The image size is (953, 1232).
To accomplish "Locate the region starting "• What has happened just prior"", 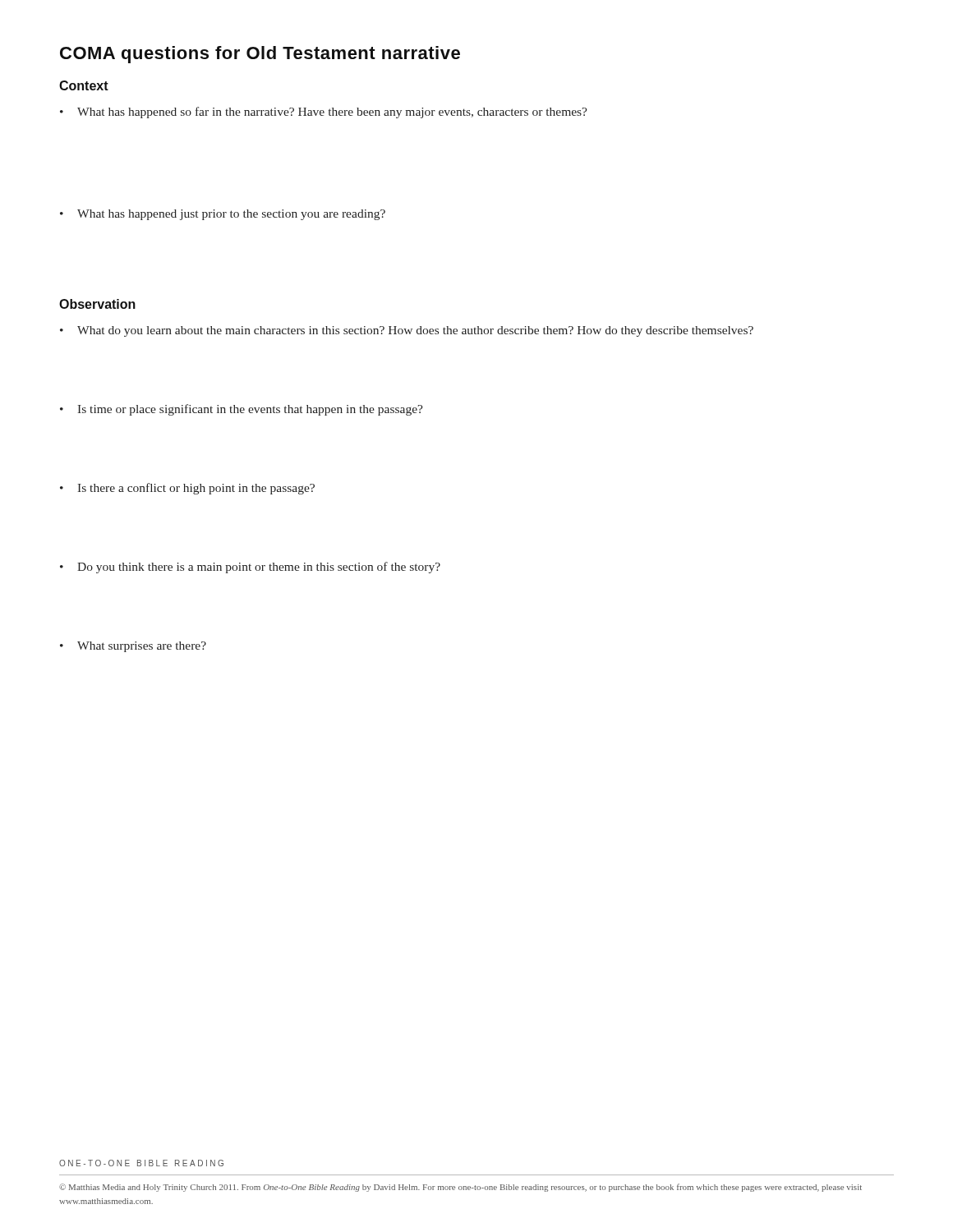I will (223, 215).
